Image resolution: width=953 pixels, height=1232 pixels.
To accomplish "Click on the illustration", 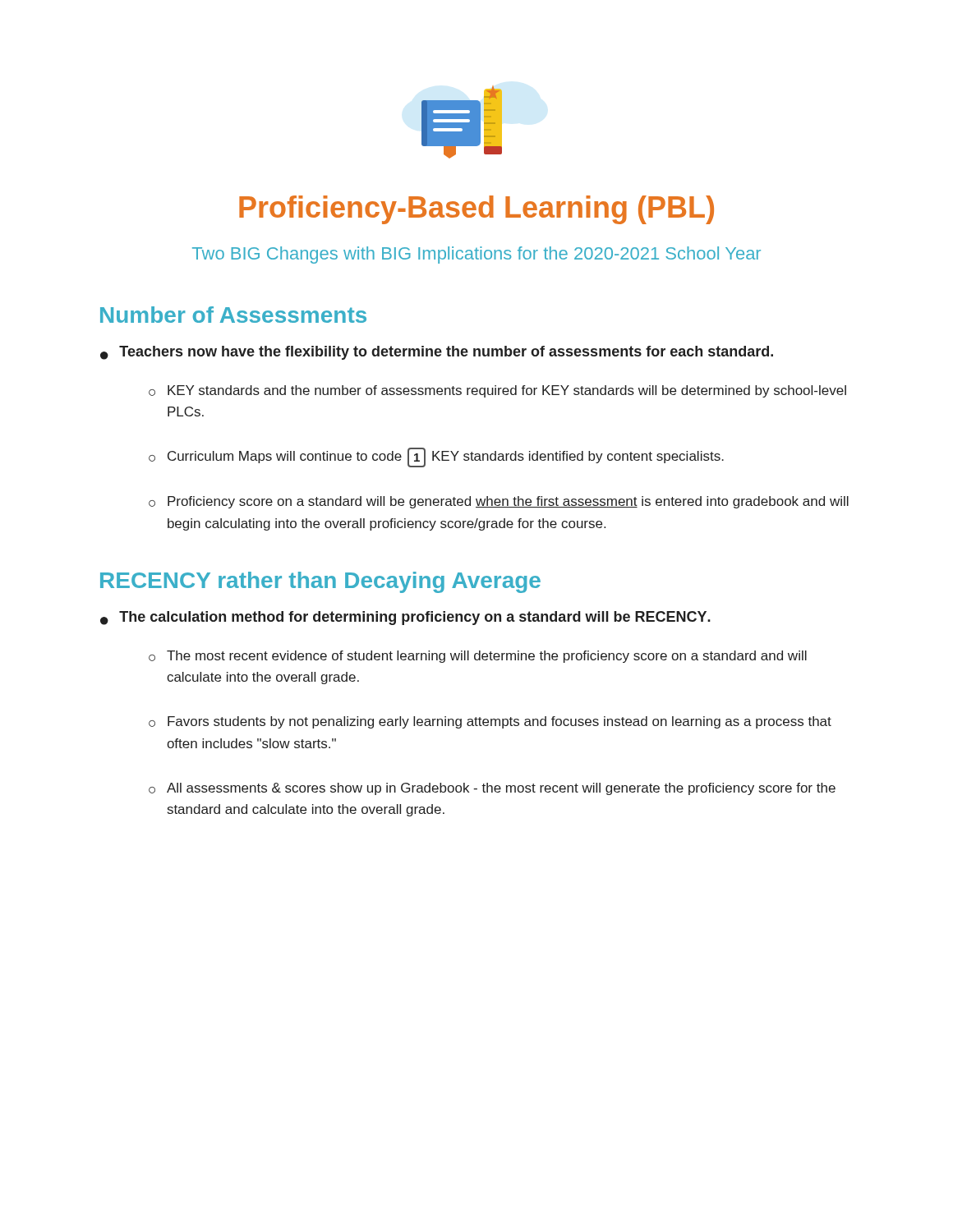I will tap(476, 113).
